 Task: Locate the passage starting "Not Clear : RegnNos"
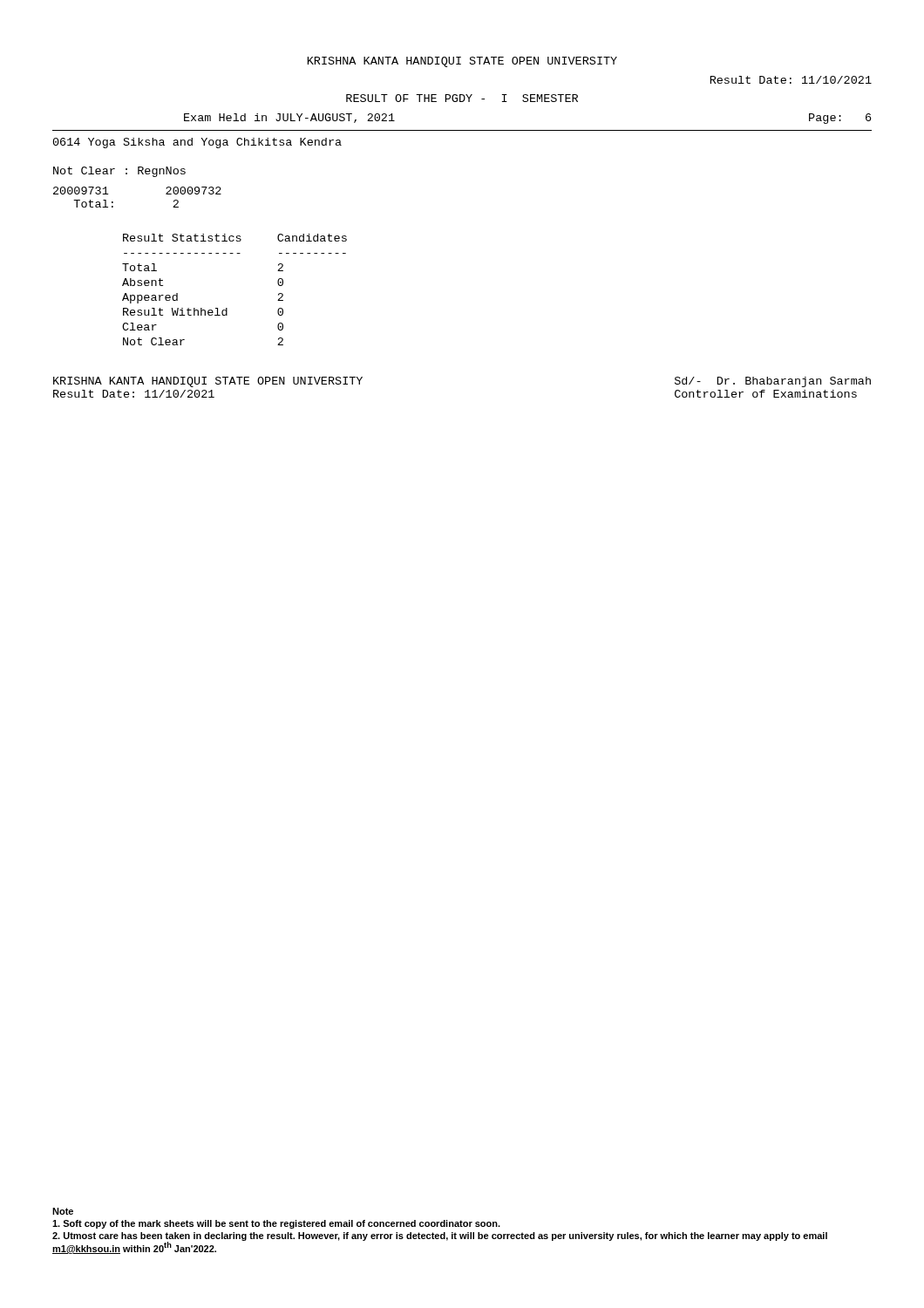(x=119, y=172)
